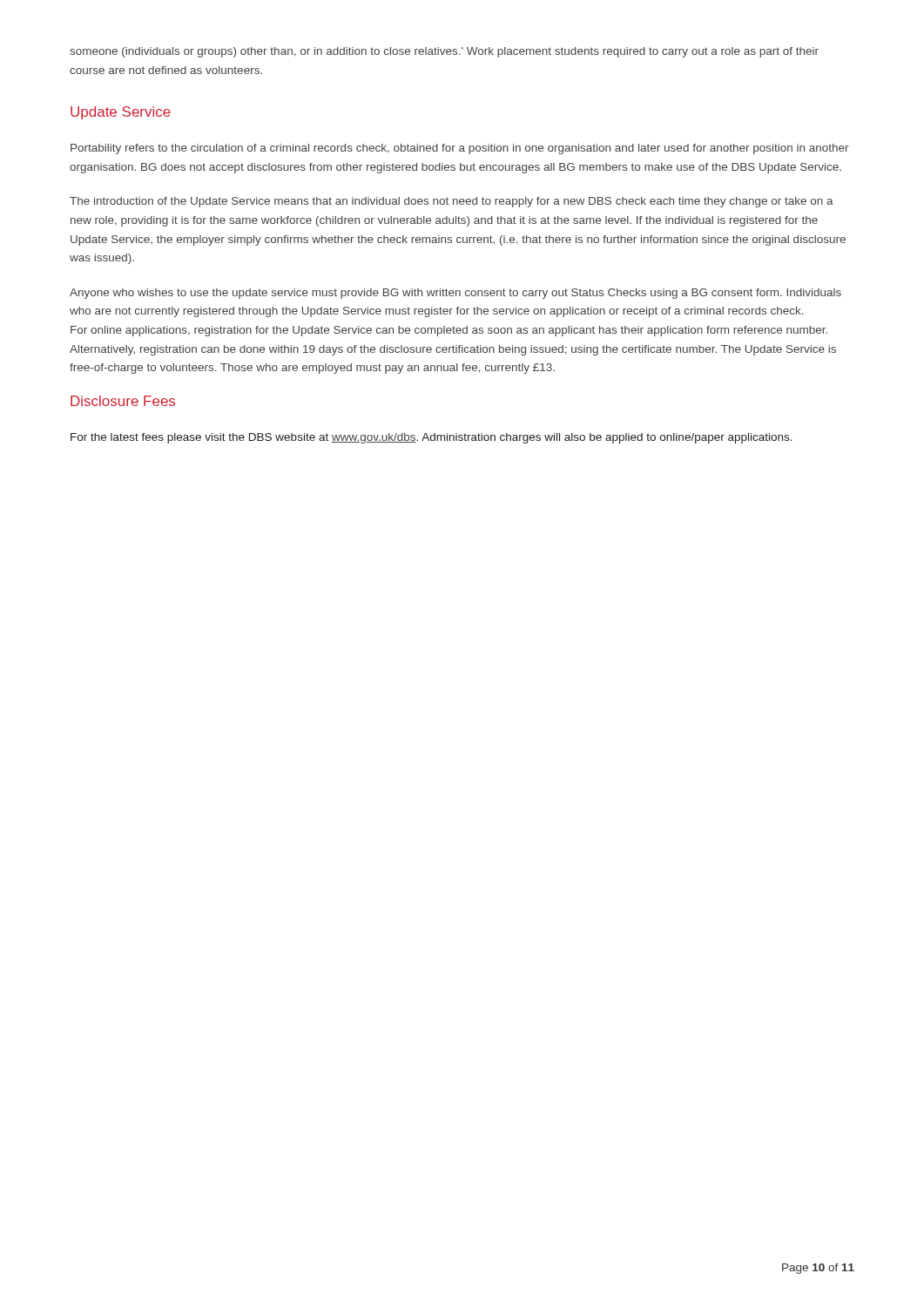Viewport: 924px width, 1307px height.
Task: Point to the passage starting "Portability refers to the circulation of a"
Action: (x=459, y=157)
